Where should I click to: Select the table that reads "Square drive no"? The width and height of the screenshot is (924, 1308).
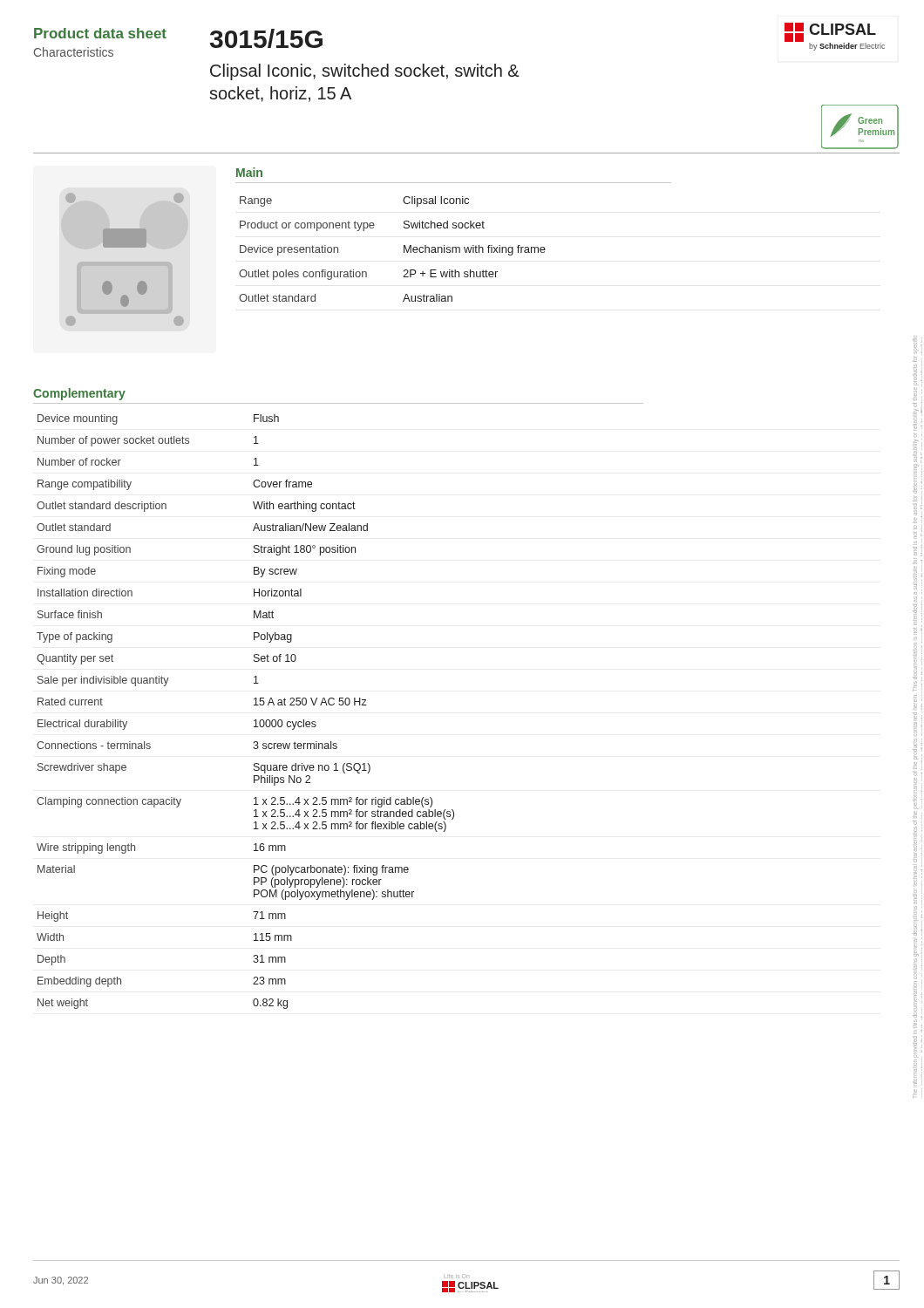tap(457, 711)
